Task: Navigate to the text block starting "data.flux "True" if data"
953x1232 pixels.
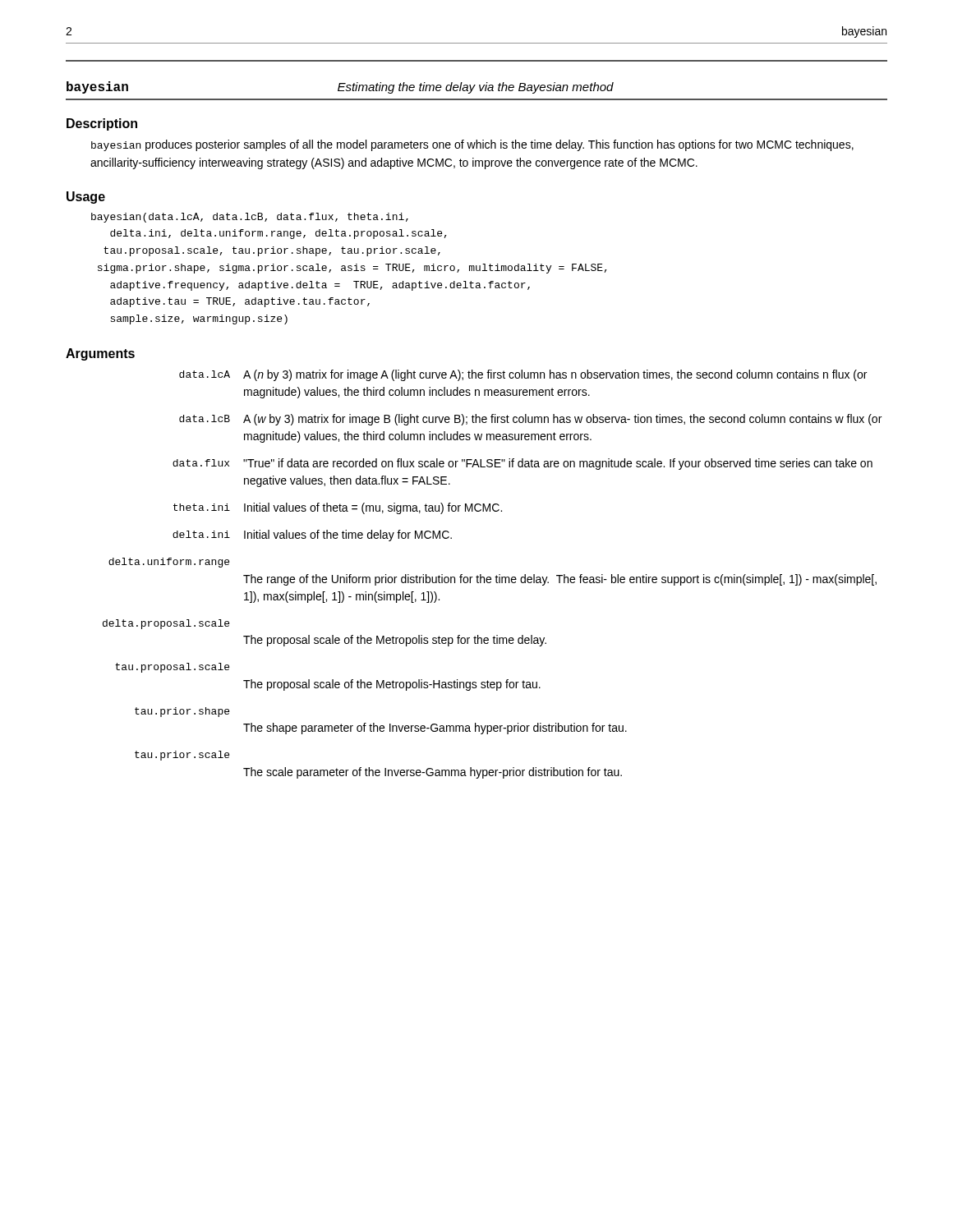Action: (476, 472)
